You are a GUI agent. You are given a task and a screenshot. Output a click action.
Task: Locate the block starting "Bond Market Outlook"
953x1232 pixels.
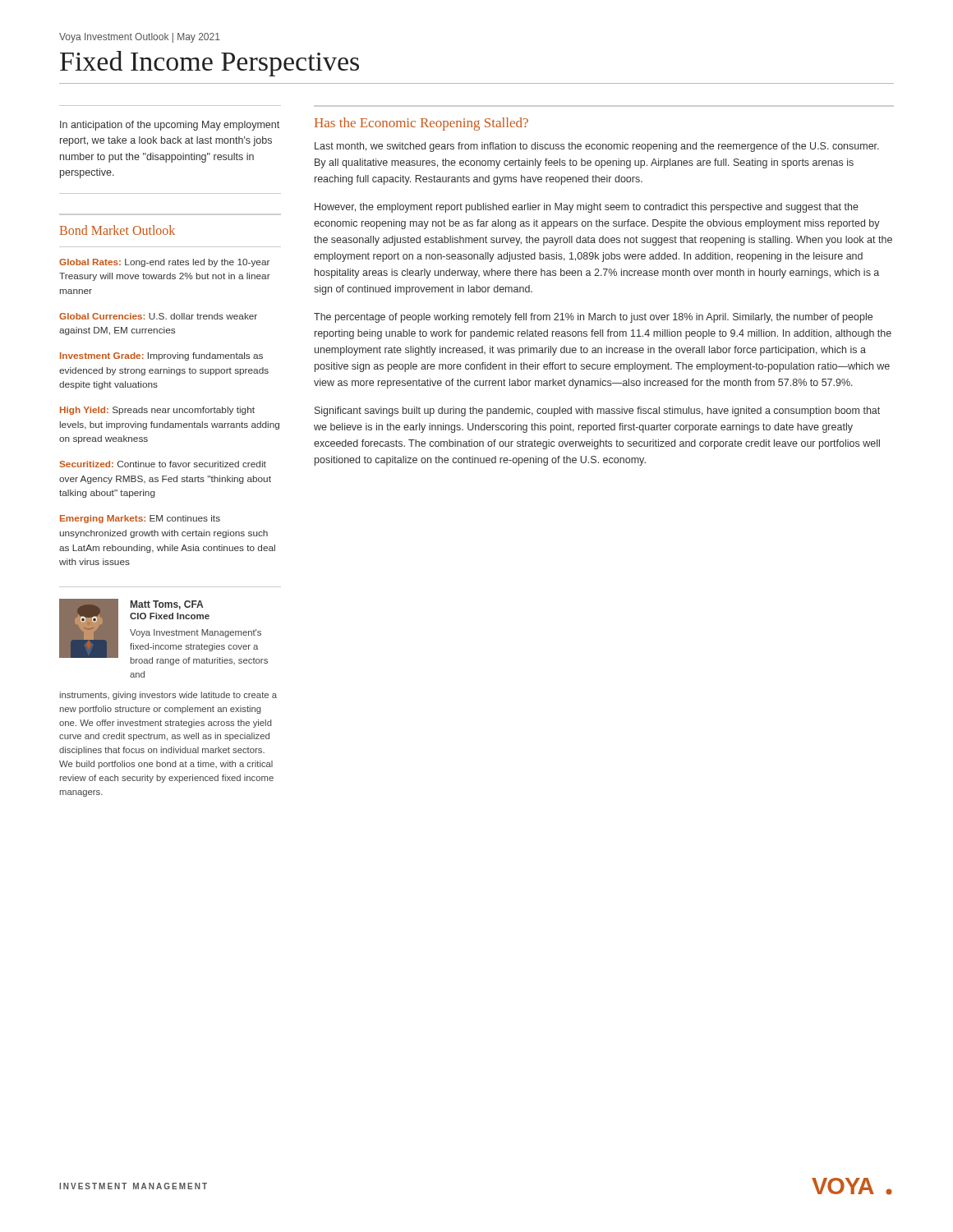(117, 230)
